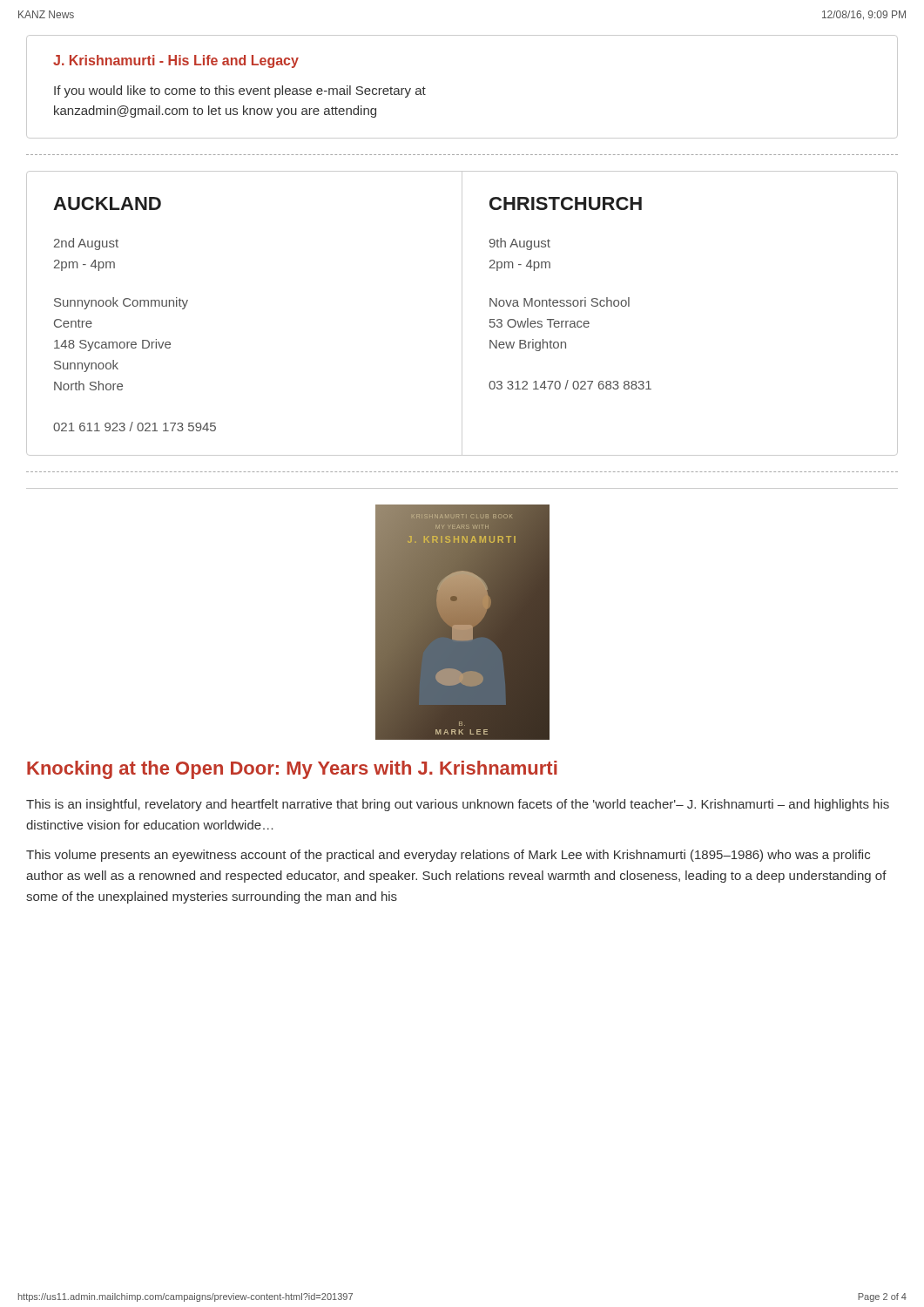
Task: Select the element starting "Nova Montessori School 53"
Action: click(x=559, y=323)
